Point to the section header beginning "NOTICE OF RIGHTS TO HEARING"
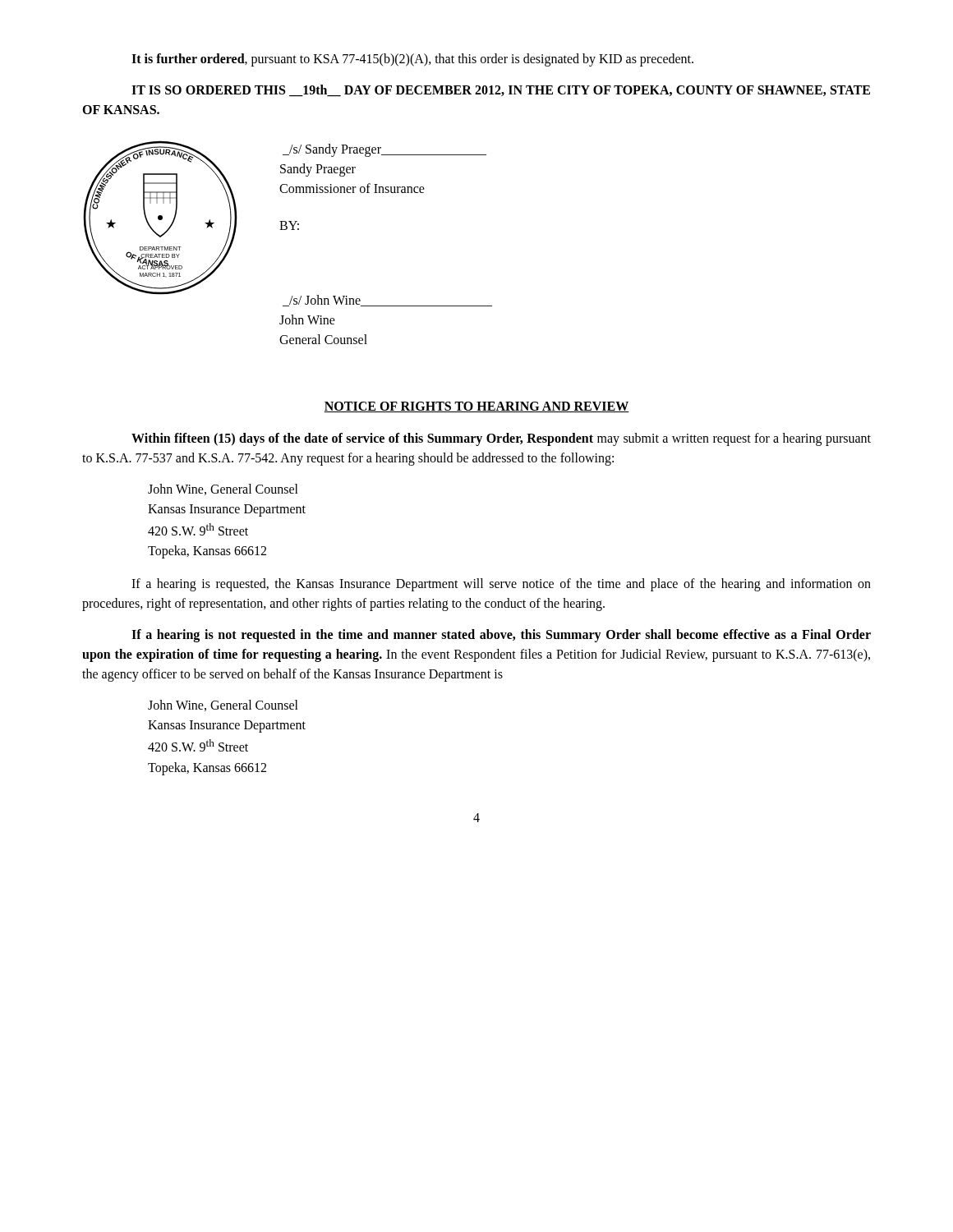The height and width of the screenshot is (1232, 953). pos(476,406)
